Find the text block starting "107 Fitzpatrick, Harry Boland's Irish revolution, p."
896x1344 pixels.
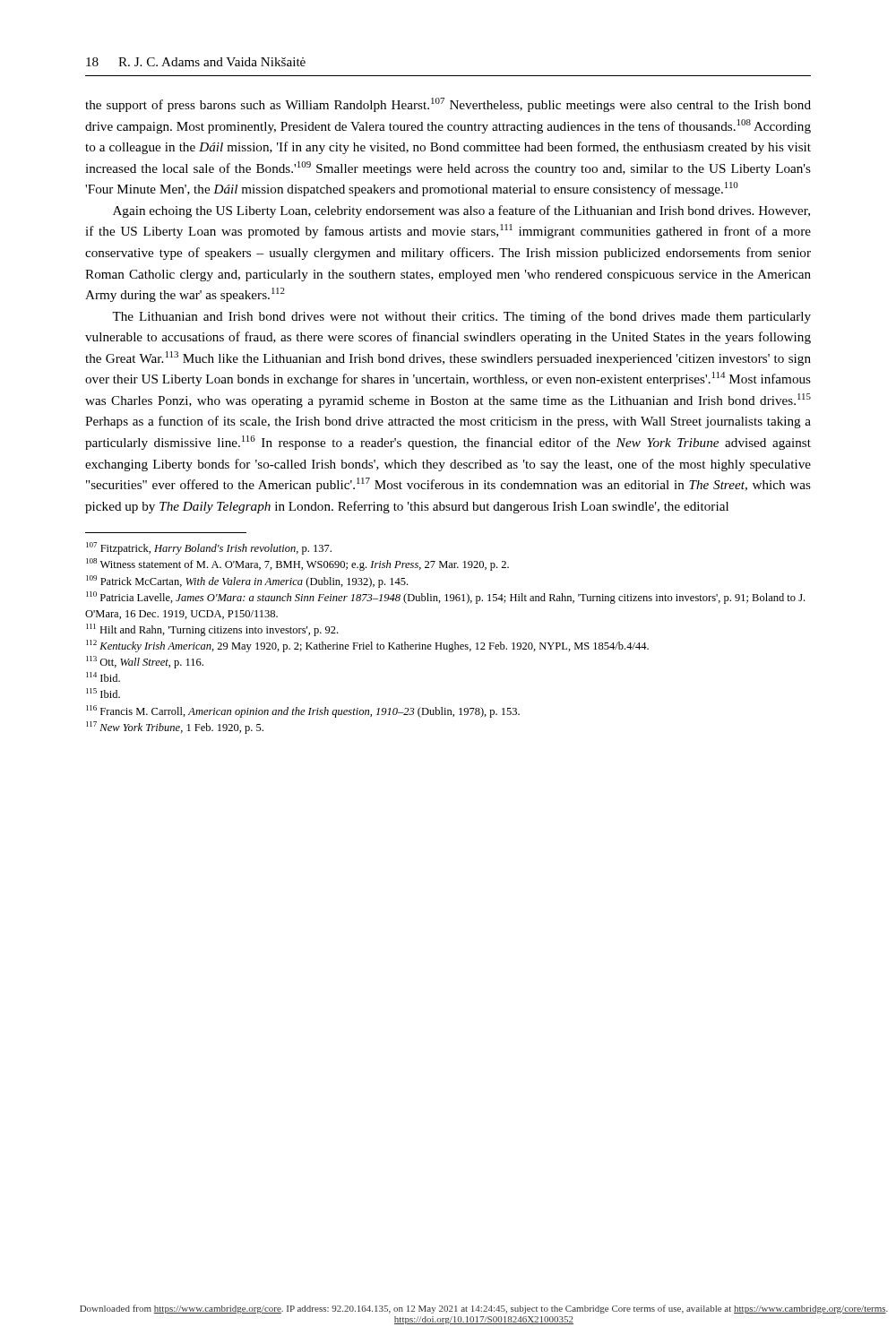click(x=209, y=548)
